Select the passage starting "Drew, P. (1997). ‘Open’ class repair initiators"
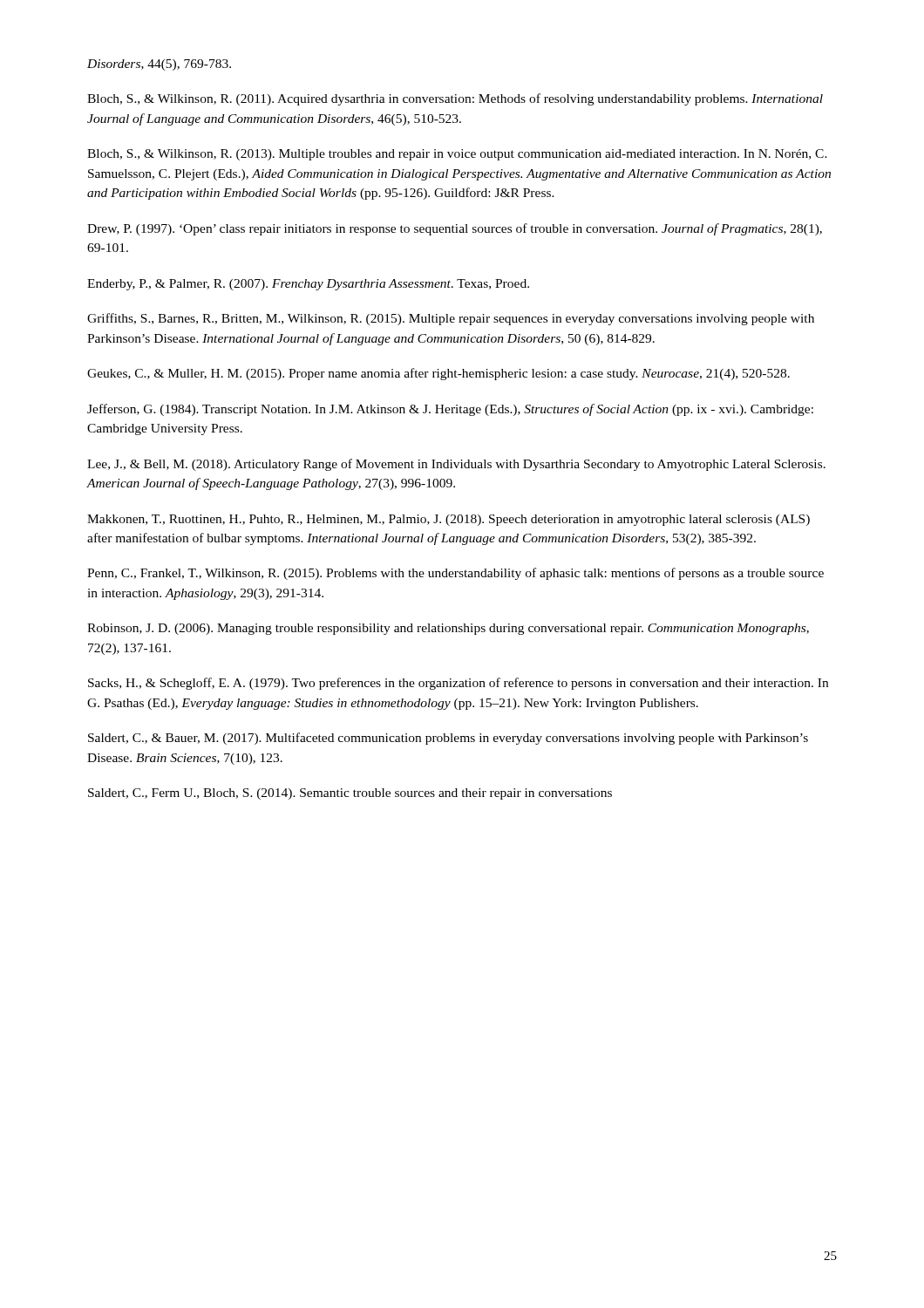Image resolution: width=924 pixels, height=1308 pixels. coord(462,238)
